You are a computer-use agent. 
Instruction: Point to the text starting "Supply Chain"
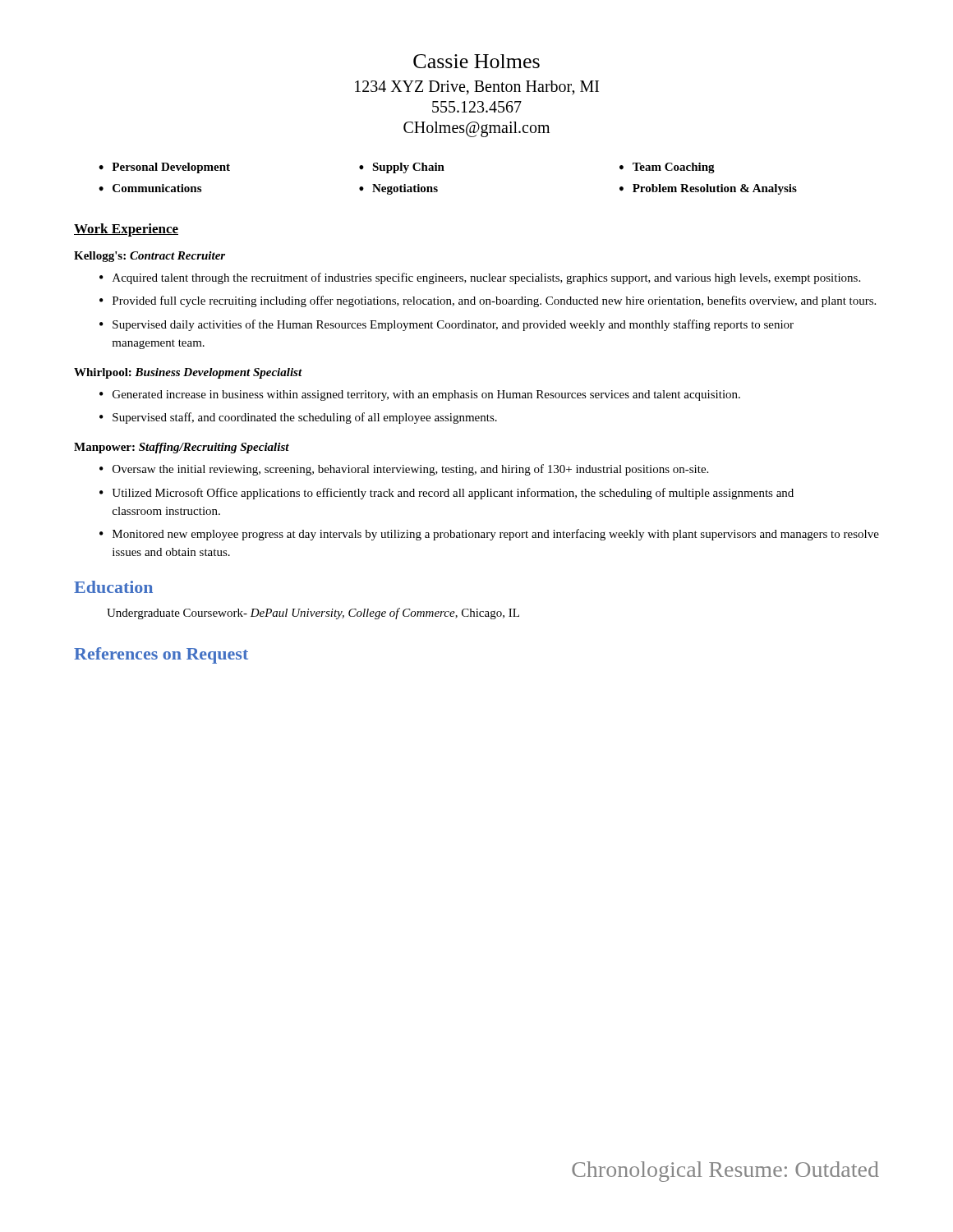click(x=408, y=167)
